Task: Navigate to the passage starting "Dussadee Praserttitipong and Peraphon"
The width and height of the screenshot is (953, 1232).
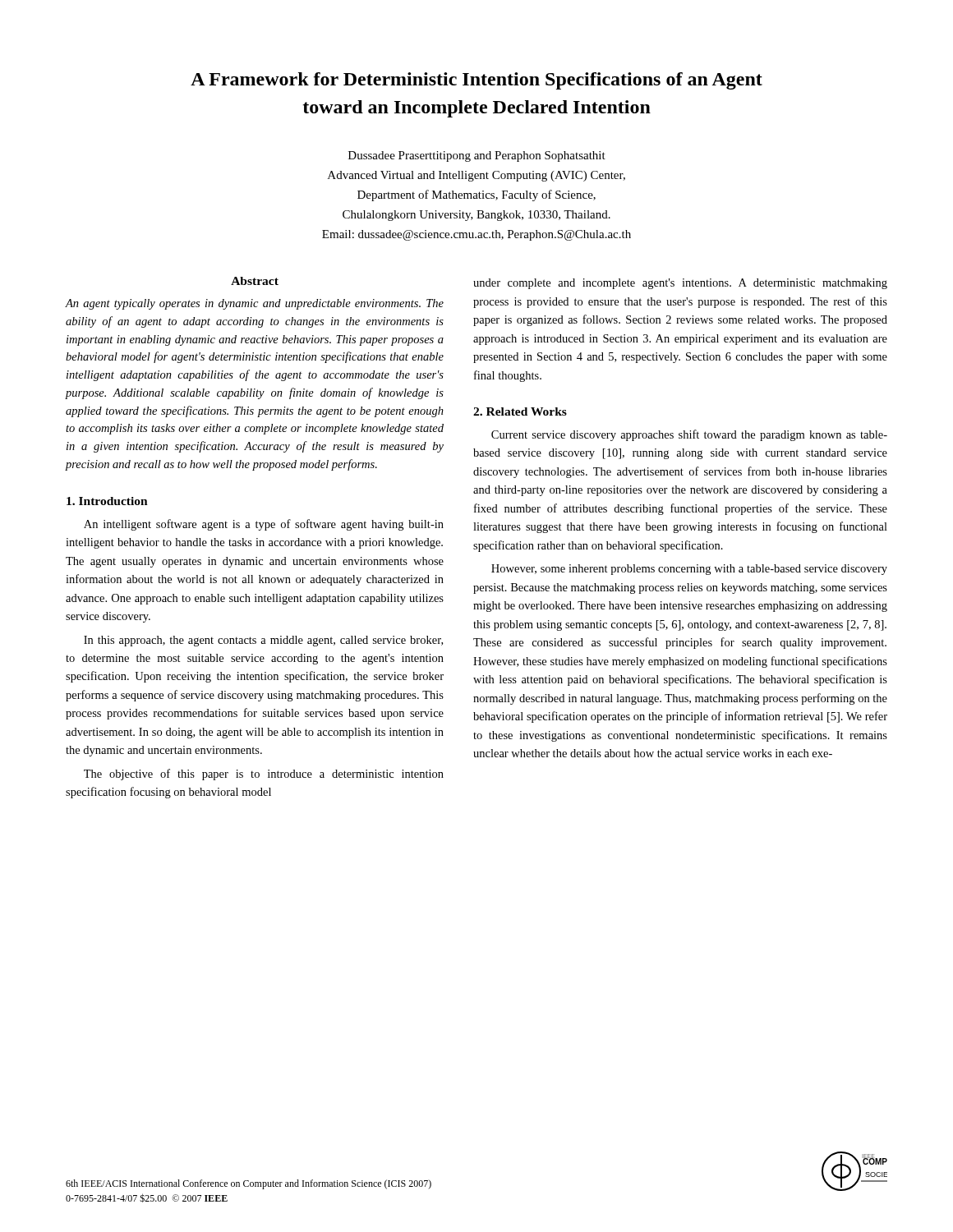Action: click(476, 195)
